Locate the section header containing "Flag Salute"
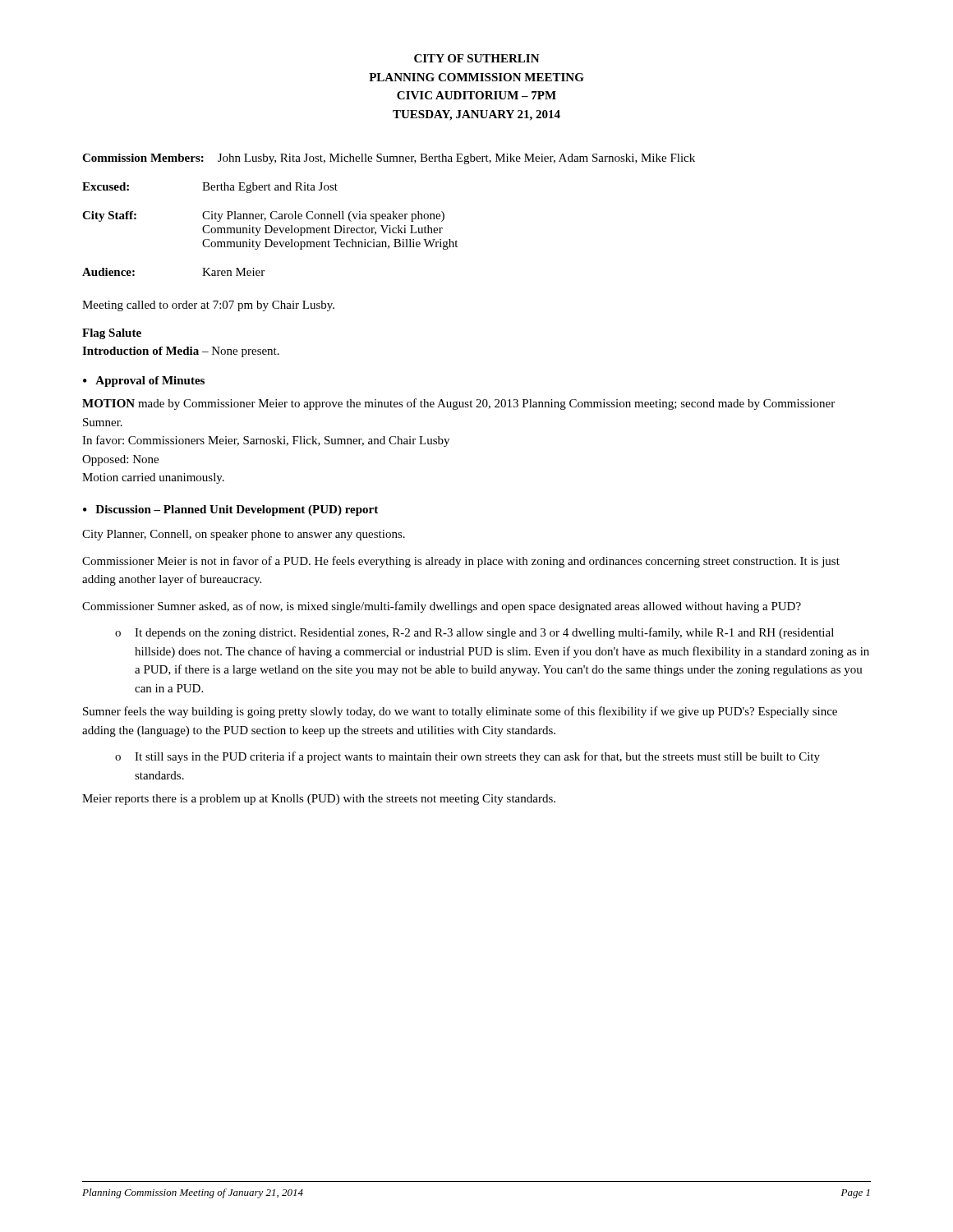Image resolution: width=953 pixels, height=1232 pixels. click(112, 332)
